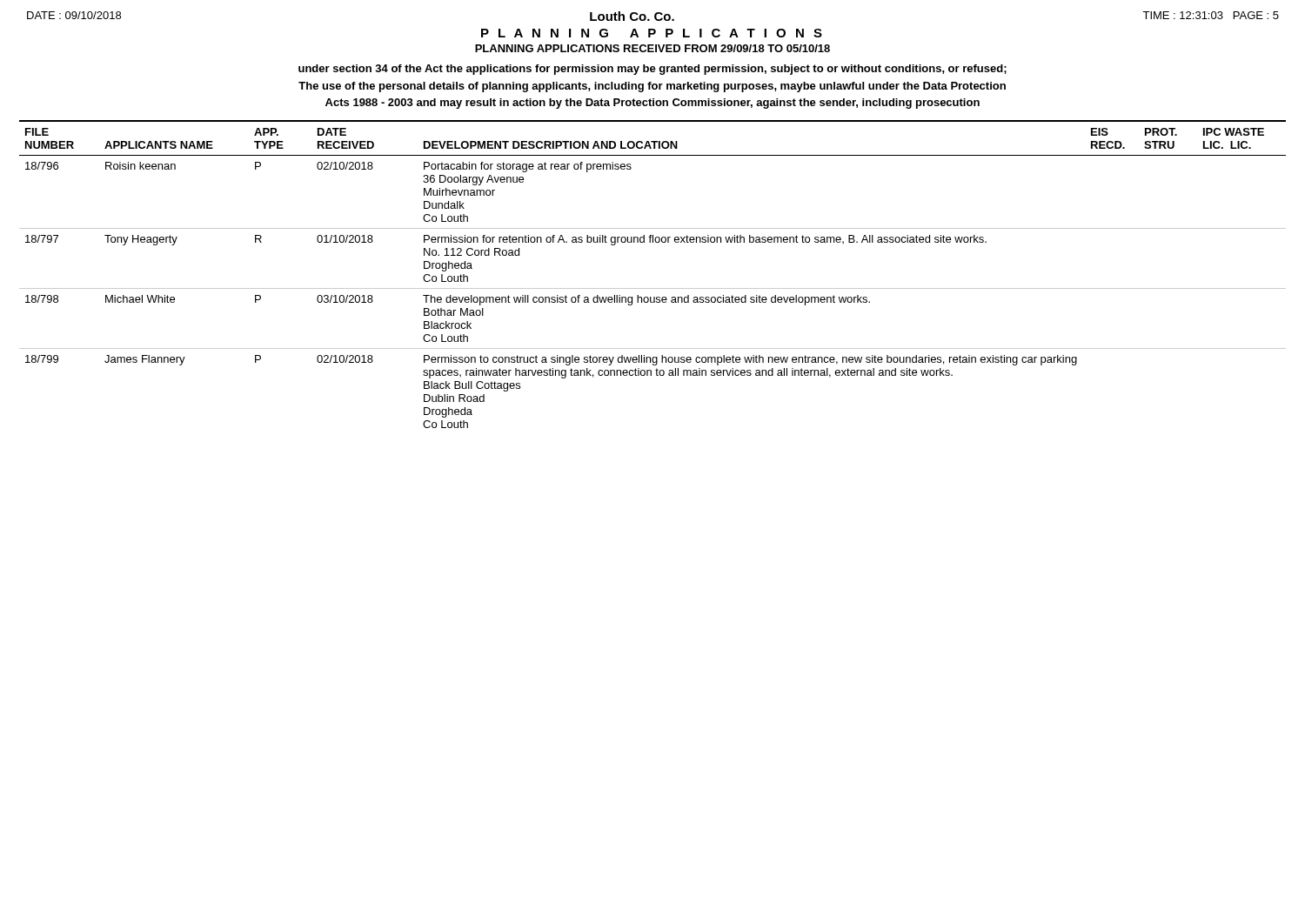The height and width of the screenshot is (924, 1305).
Task: Locate the table with the text "PROT. STRU"
Action: [652, 277]
